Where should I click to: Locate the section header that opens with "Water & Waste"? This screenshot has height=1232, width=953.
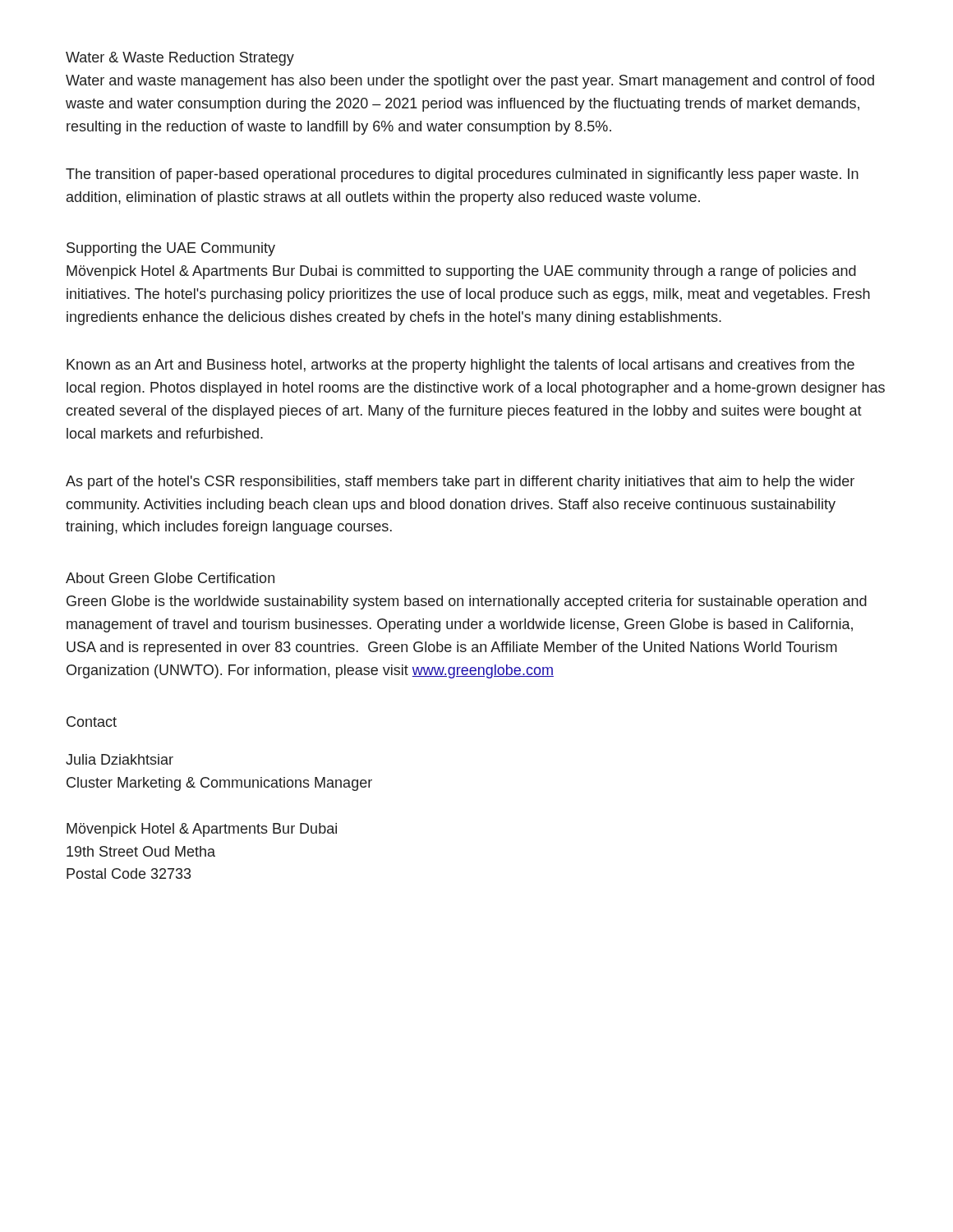coord(180,57)
